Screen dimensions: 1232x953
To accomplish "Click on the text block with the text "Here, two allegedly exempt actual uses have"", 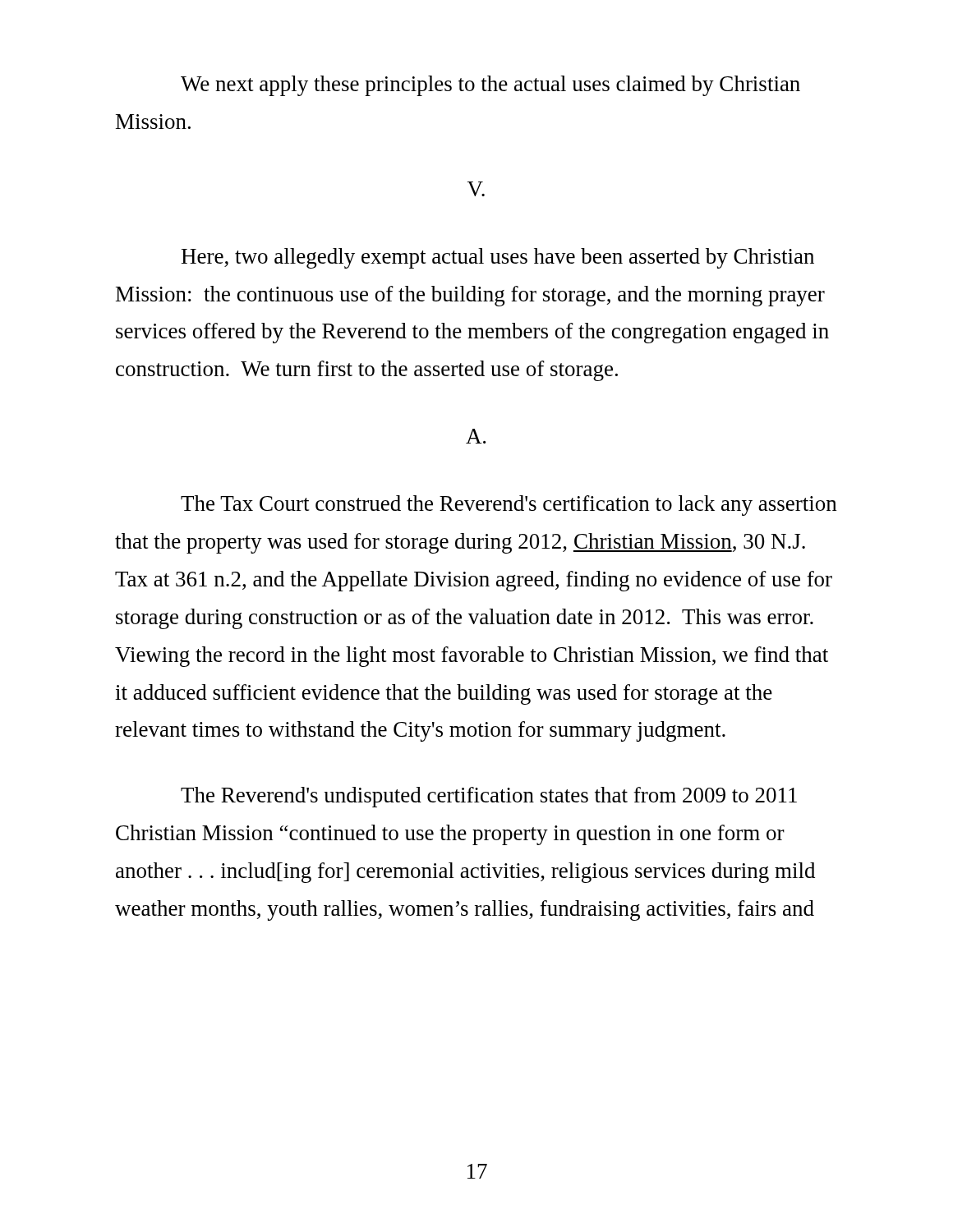I will pos(498,258).
